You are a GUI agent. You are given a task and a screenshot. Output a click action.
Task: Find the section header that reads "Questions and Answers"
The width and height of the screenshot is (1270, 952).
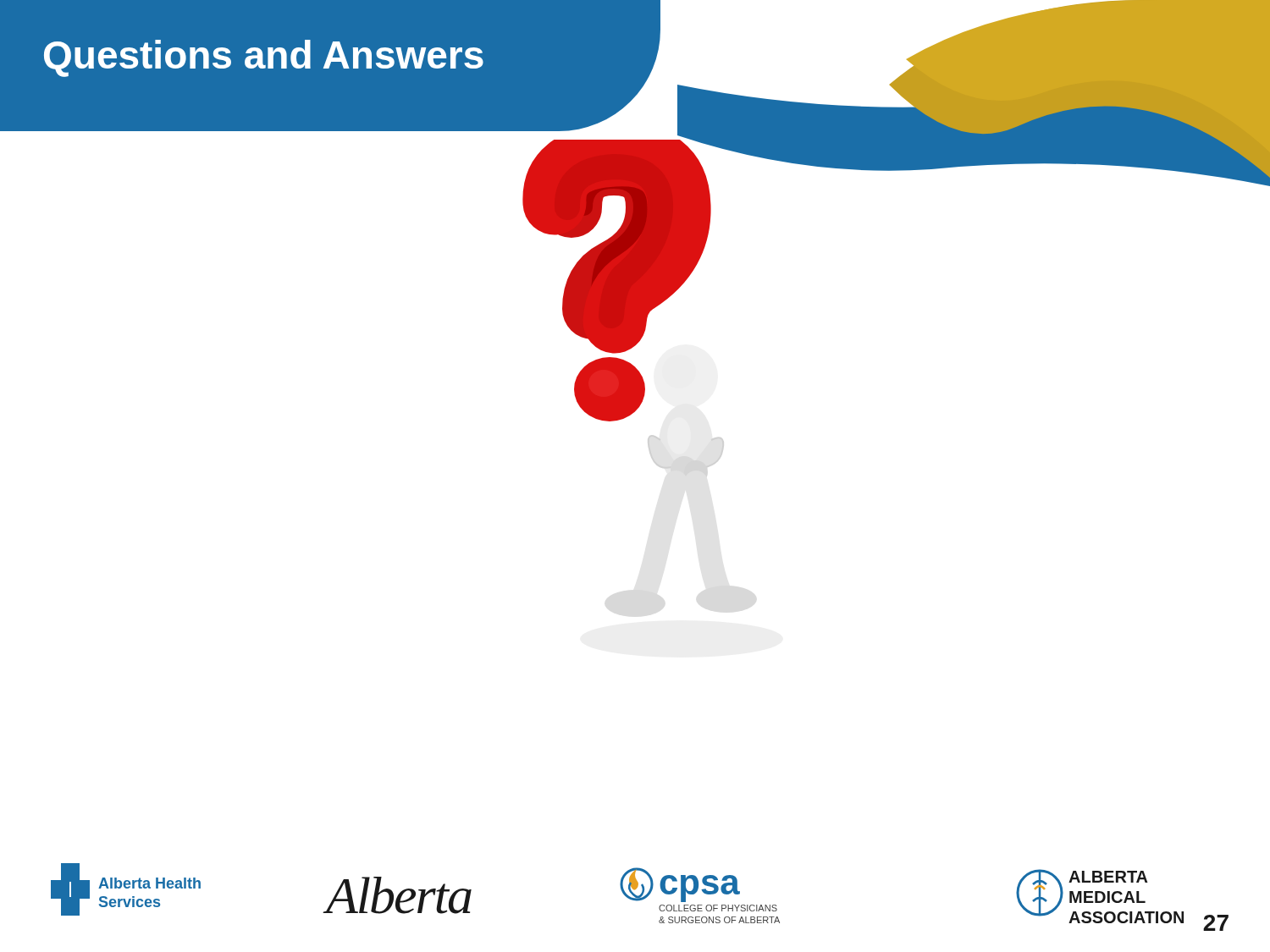[263, 55]
